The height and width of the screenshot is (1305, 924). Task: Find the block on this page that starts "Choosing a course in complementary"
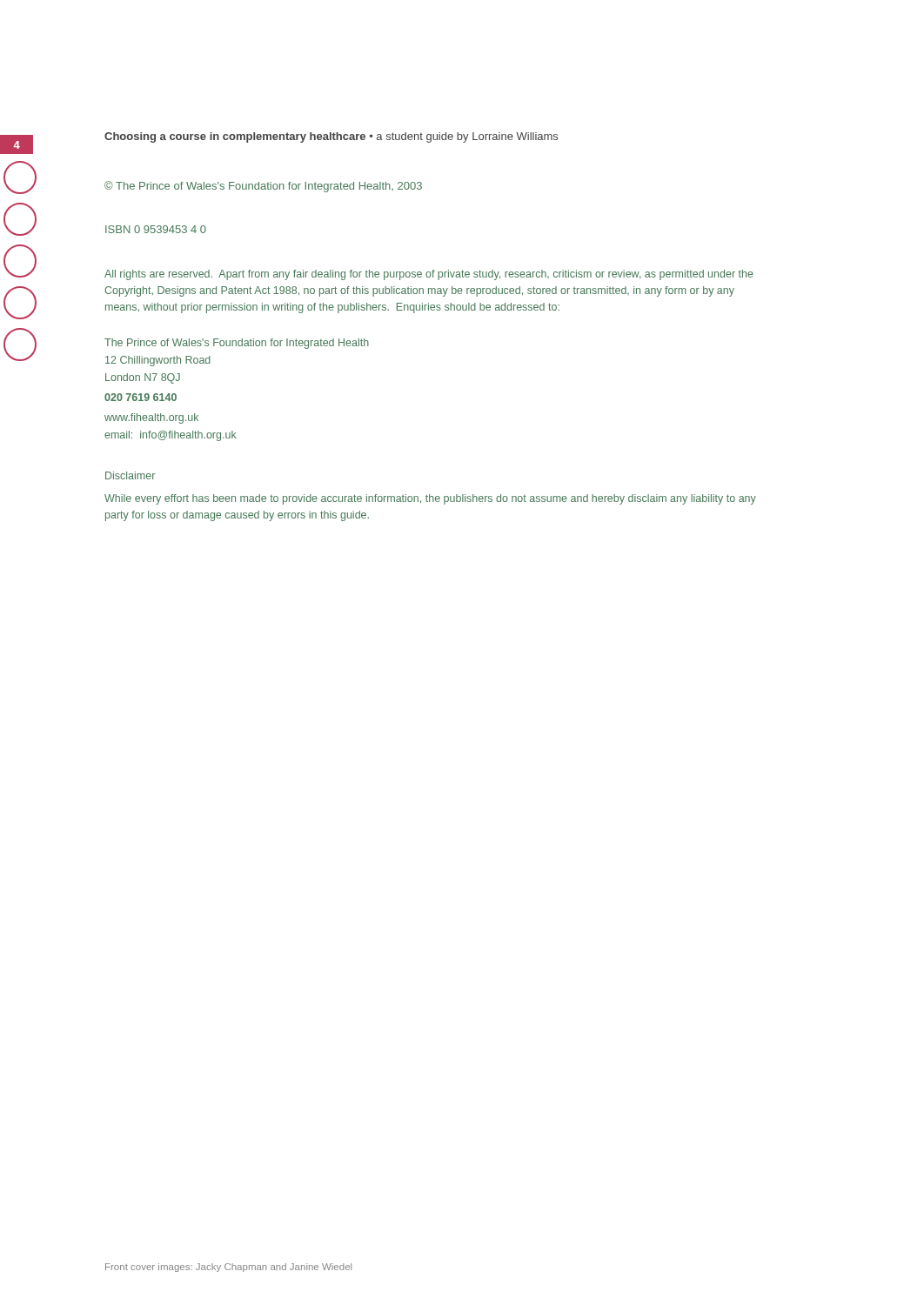pos(331,136)
